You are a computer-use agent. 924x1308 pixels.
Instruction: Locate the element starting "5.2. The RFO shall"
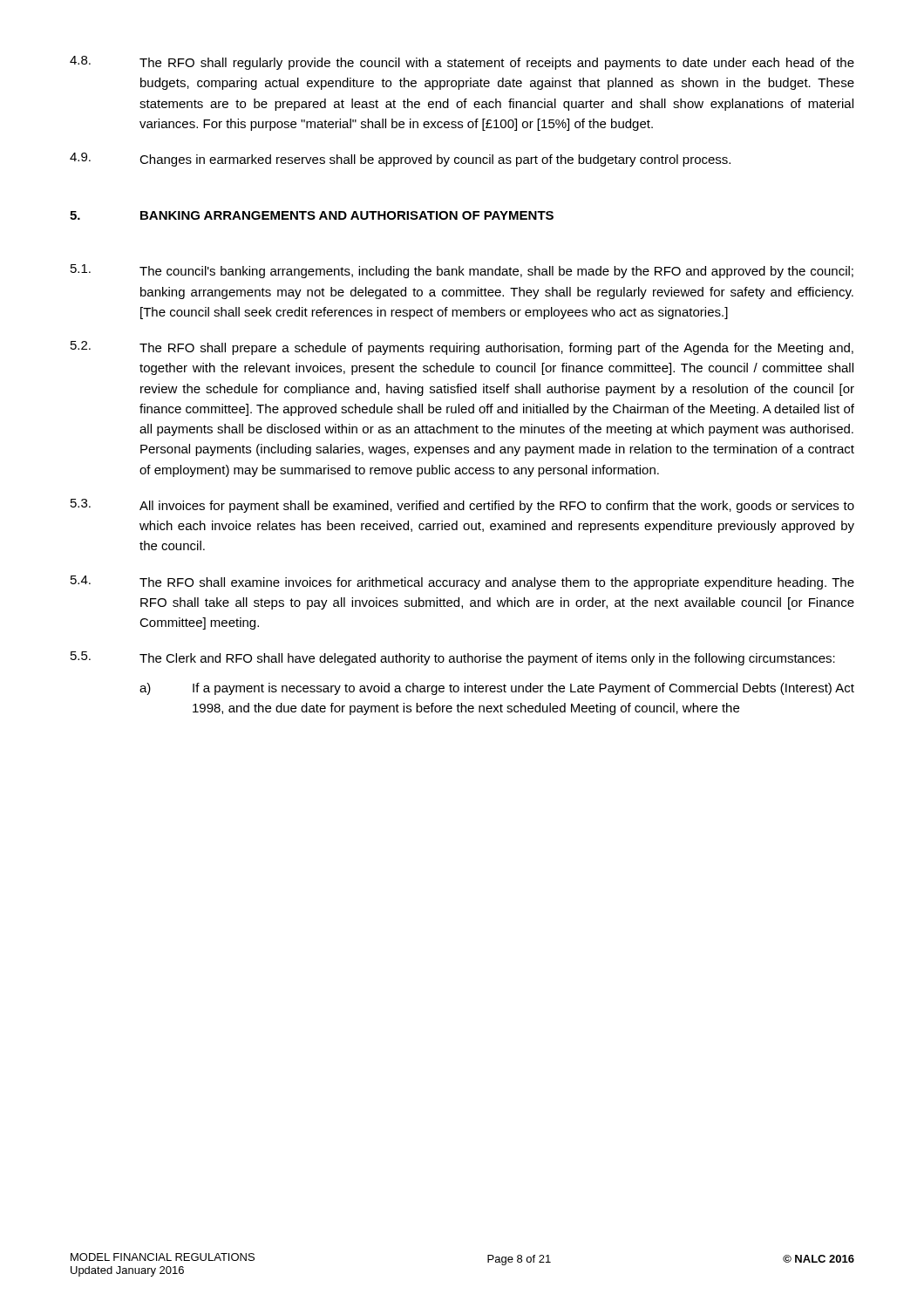point(462,408)
